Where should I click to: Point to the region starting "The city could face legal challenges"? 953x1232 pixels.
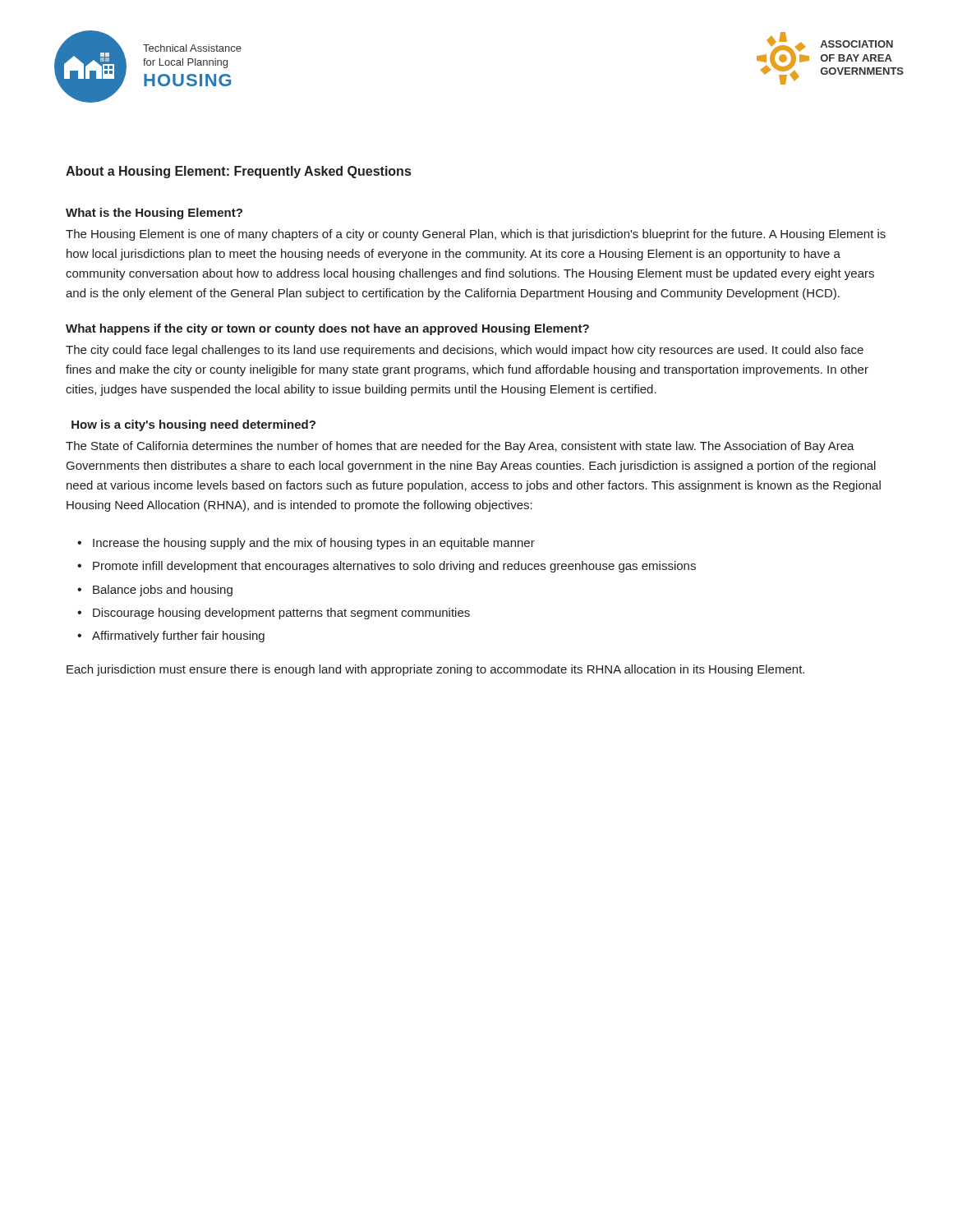[467, 369]
